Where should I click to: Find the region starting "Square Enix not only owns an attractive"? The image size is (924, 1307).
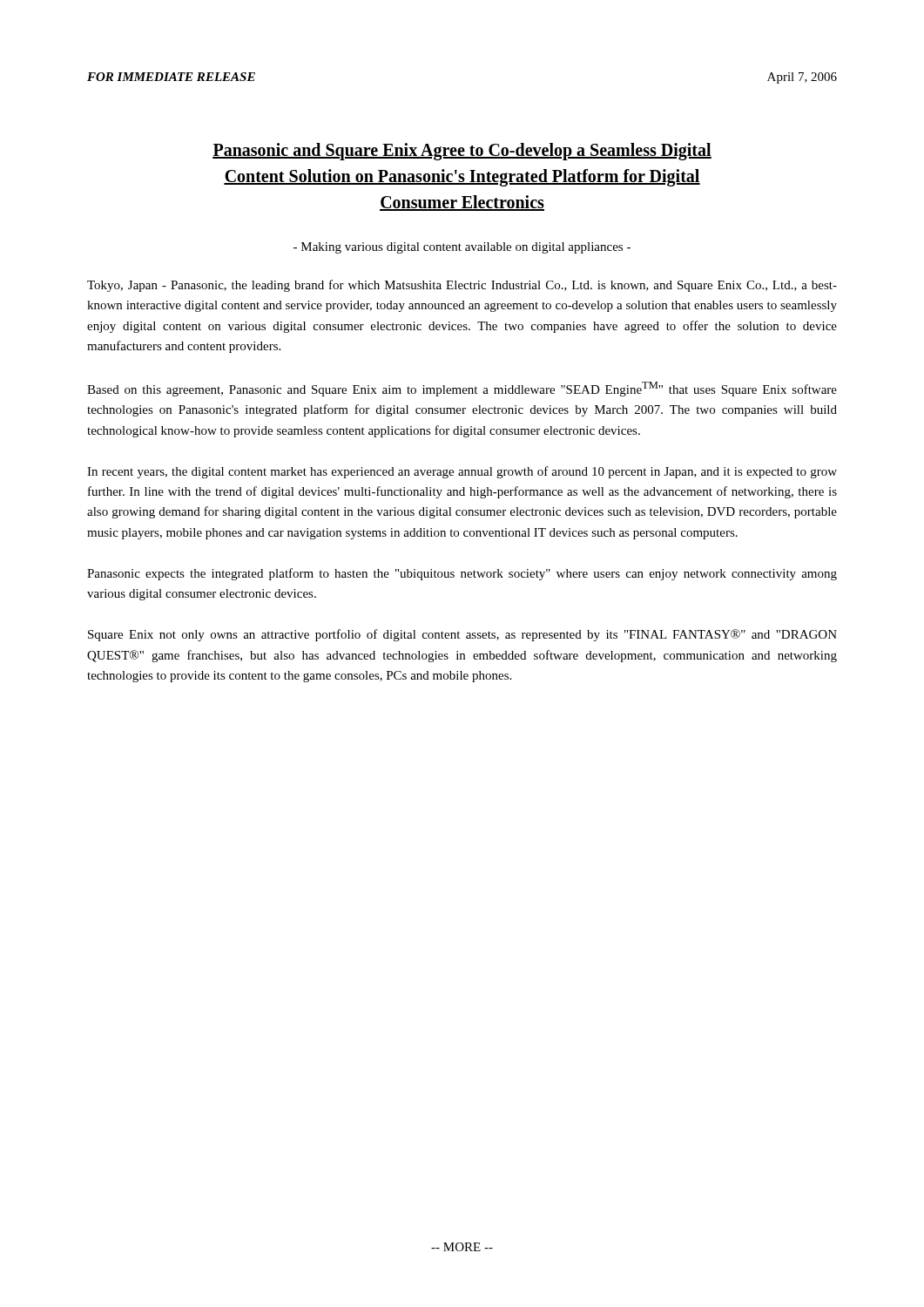pos(462,655)
